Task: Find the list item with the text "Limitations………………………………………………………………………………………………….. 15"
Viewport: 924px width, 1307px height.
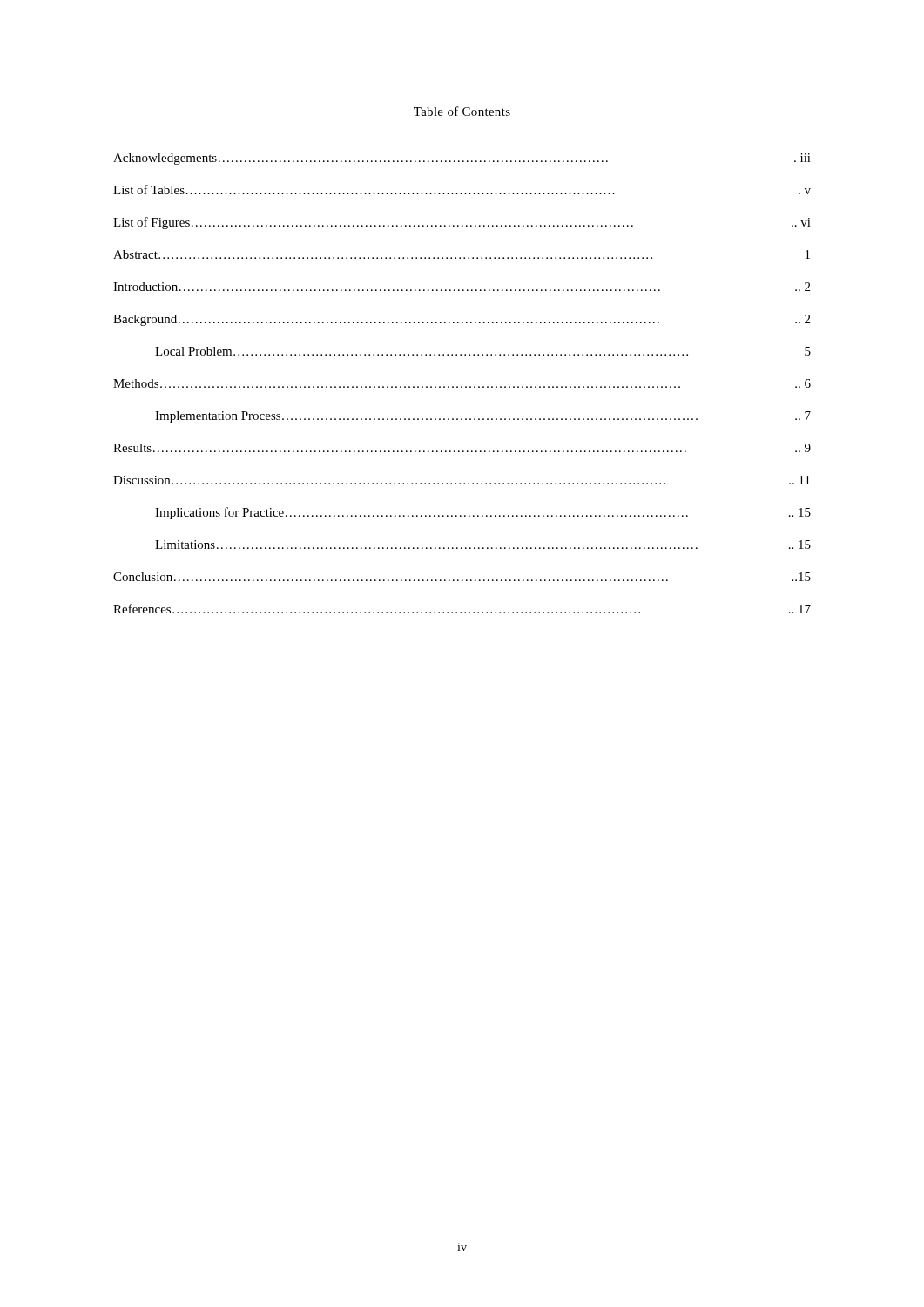Action: coord(483,545)
